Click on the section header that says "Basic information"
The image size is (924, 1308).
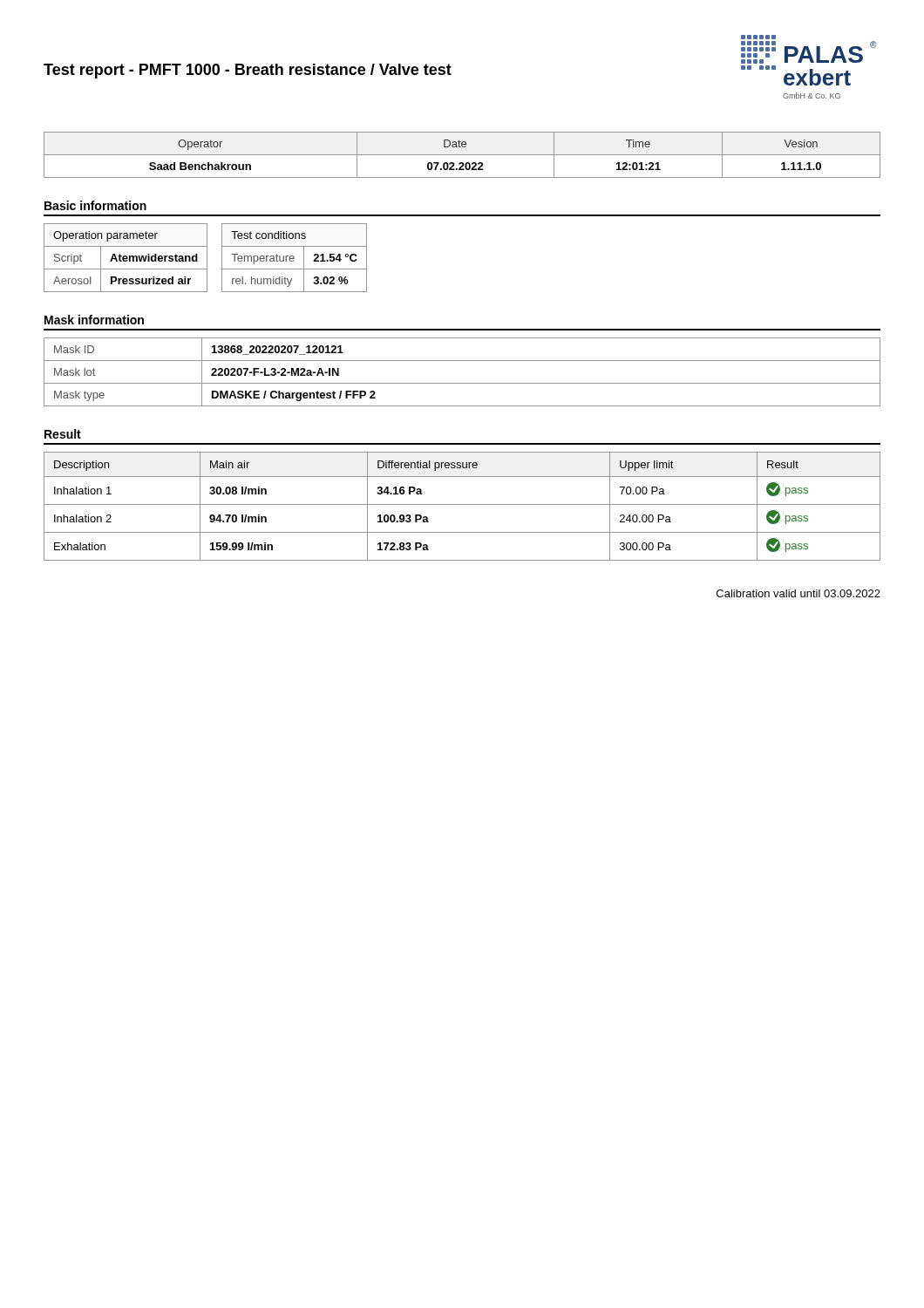pyautogui.click(x=95, y=206)
